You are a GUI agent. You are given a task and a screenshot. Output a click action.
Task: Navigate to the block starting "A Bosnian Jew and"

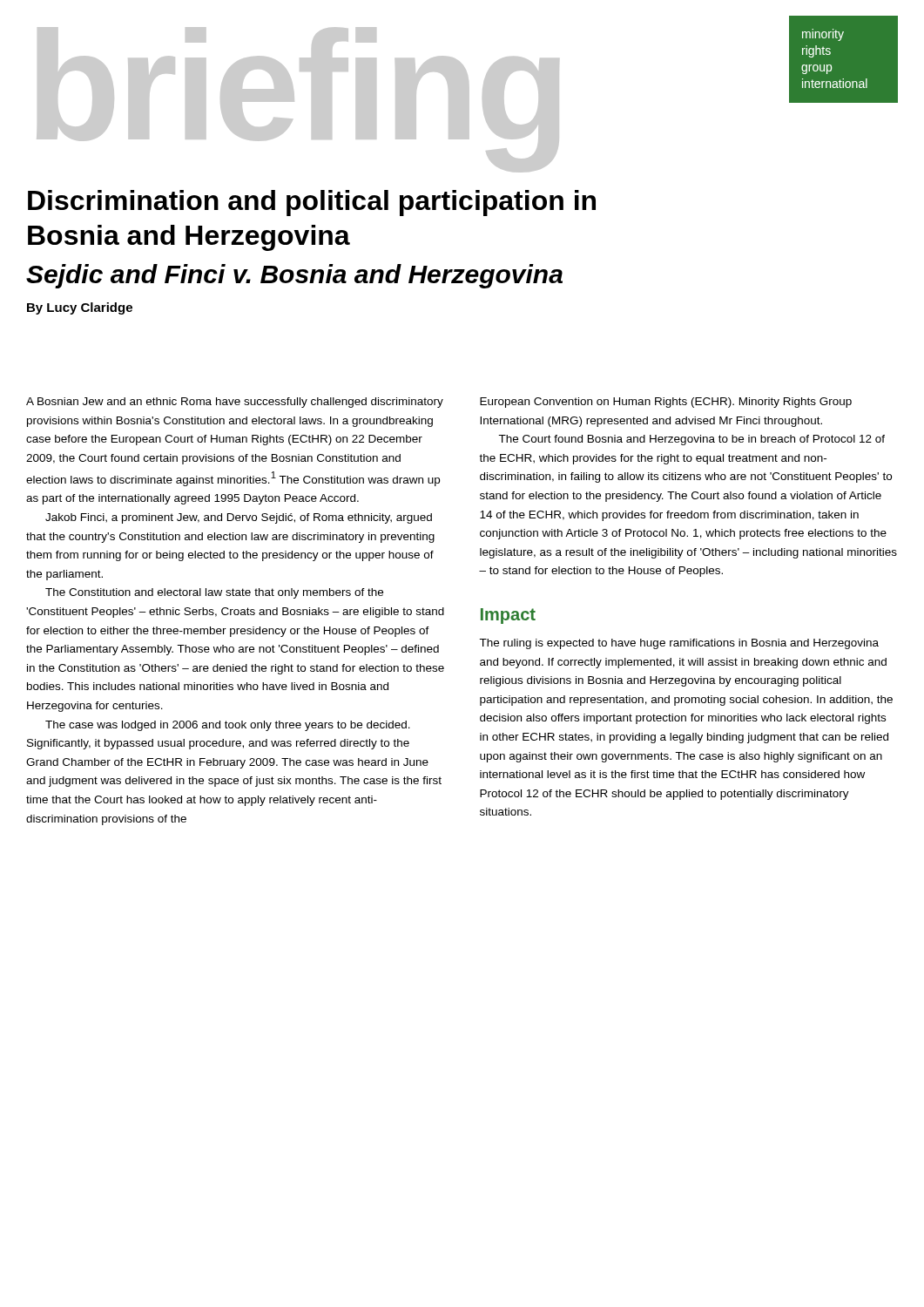tap(235, 610)
